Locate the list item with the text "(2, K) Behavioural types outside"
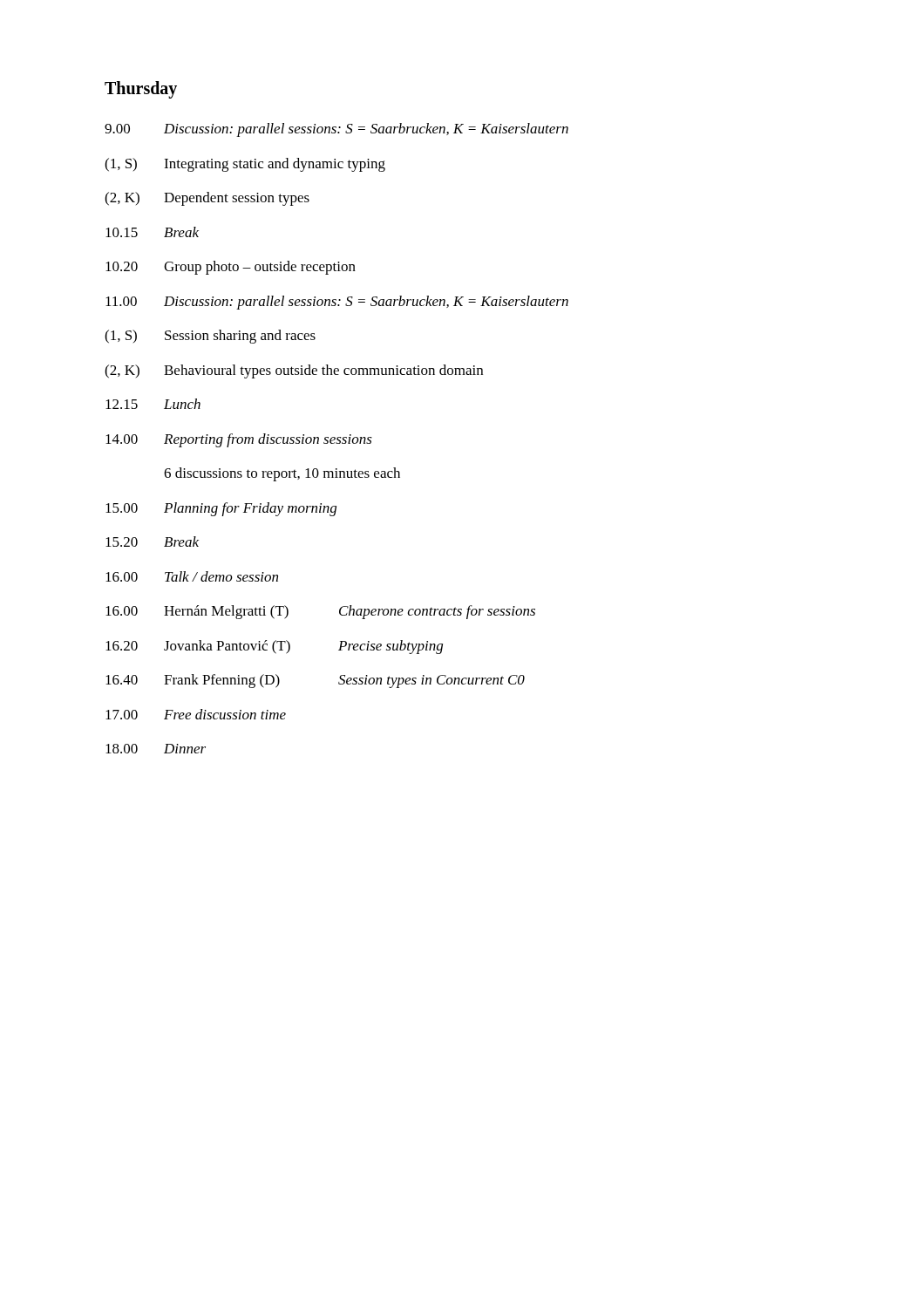The height and width of the screenshot is (1308, 924). click(x=462, y=370)
